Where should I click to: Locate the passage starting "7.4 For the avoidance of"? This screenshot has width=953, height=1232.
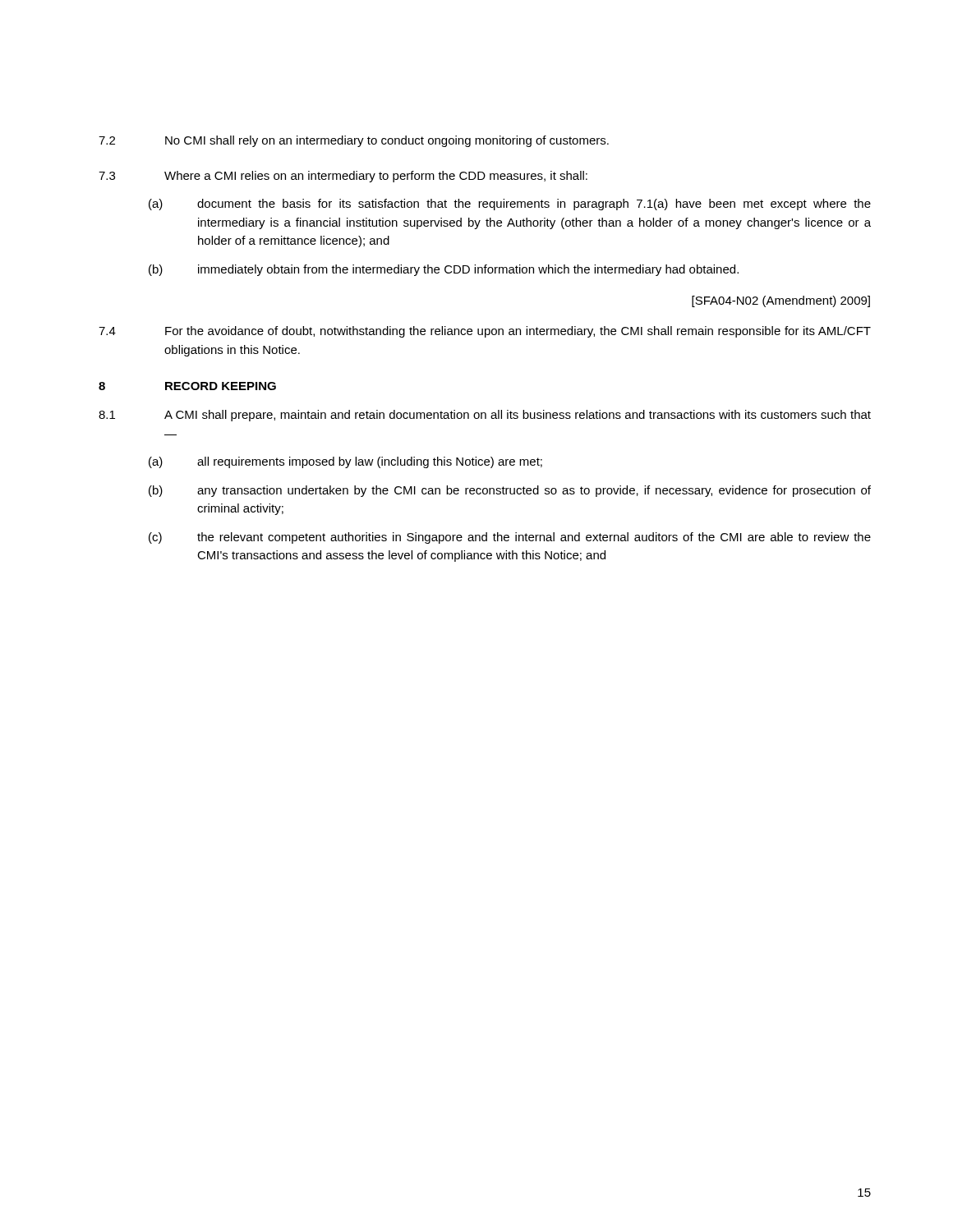pos(485,340)
